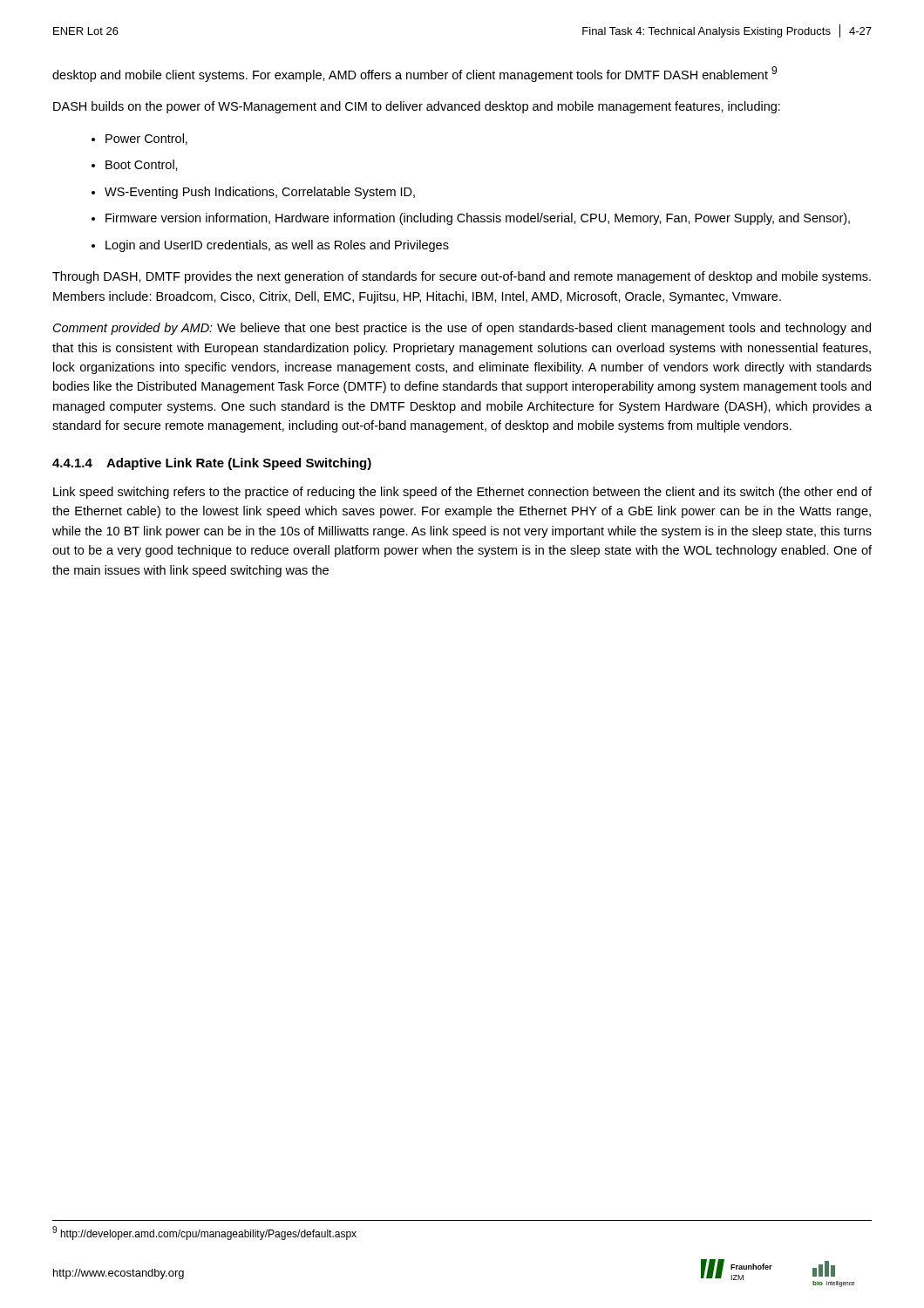Point to the passage starting "4.4.1.4 Adaptive Link Rate (Link Speed Switching)"

click(x=212, y=462)
